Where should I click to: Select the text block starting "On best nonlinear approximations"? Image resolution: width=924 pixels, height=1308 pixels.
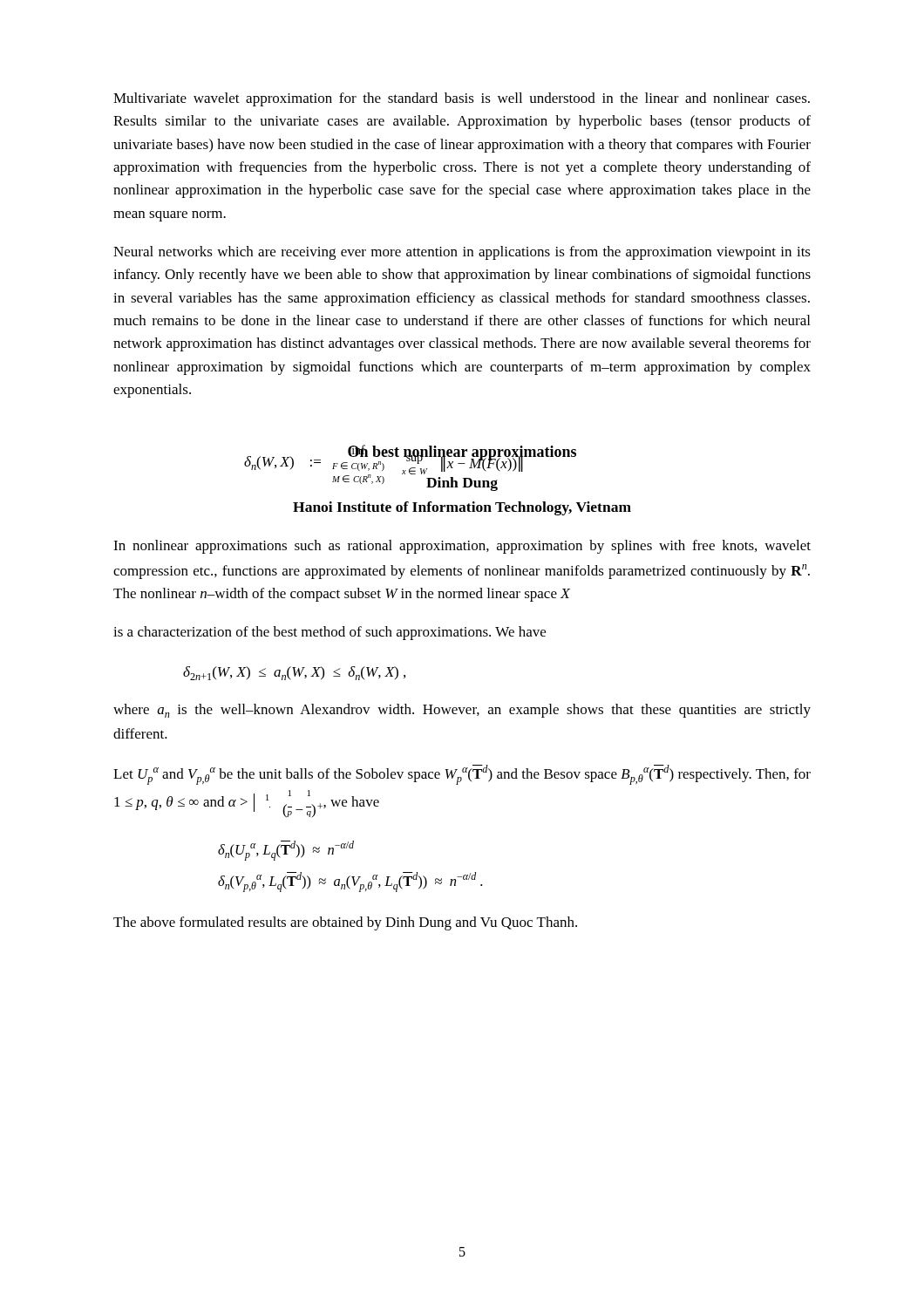[462, 452]
